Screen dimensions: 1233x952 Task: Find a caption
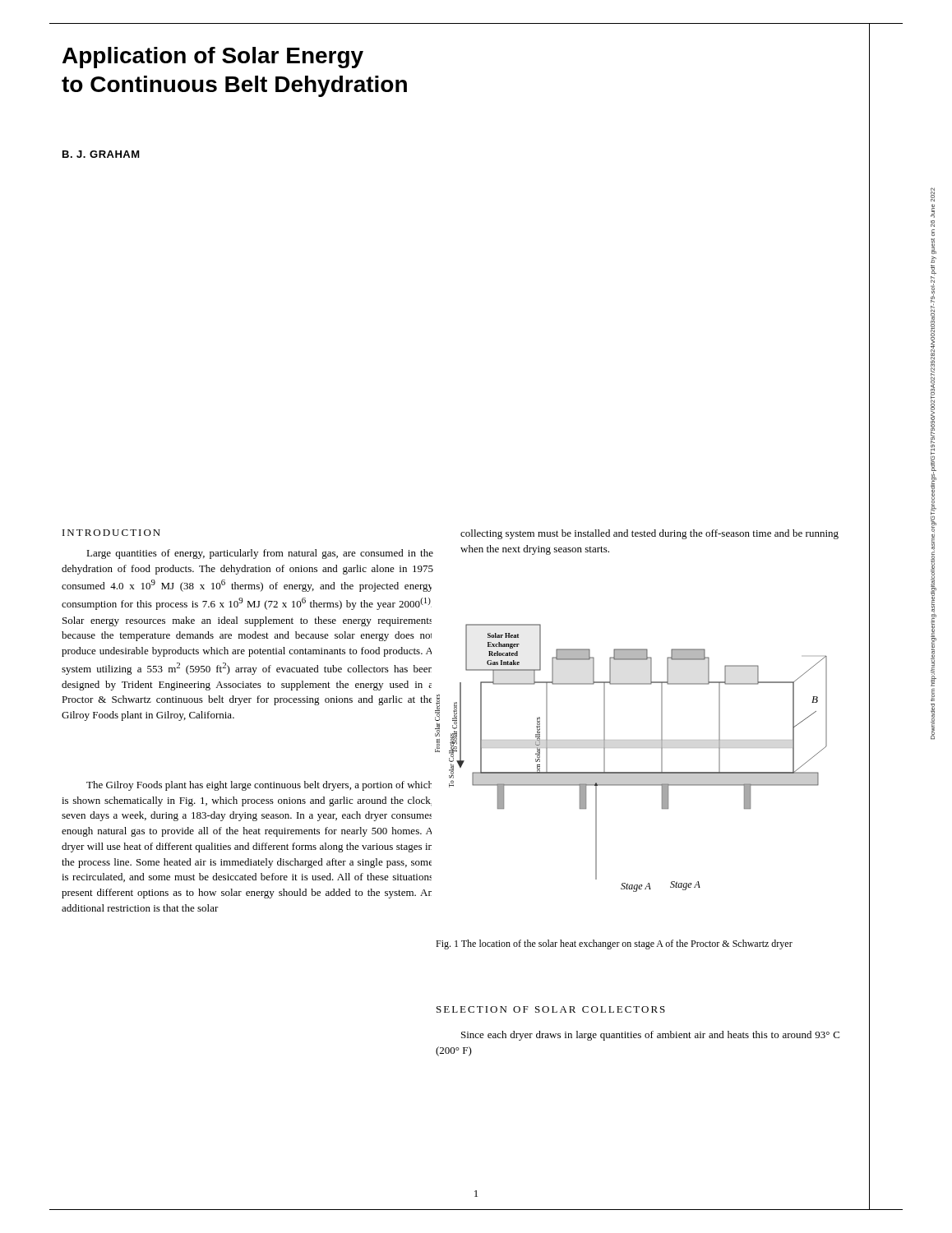coord(614,944)
